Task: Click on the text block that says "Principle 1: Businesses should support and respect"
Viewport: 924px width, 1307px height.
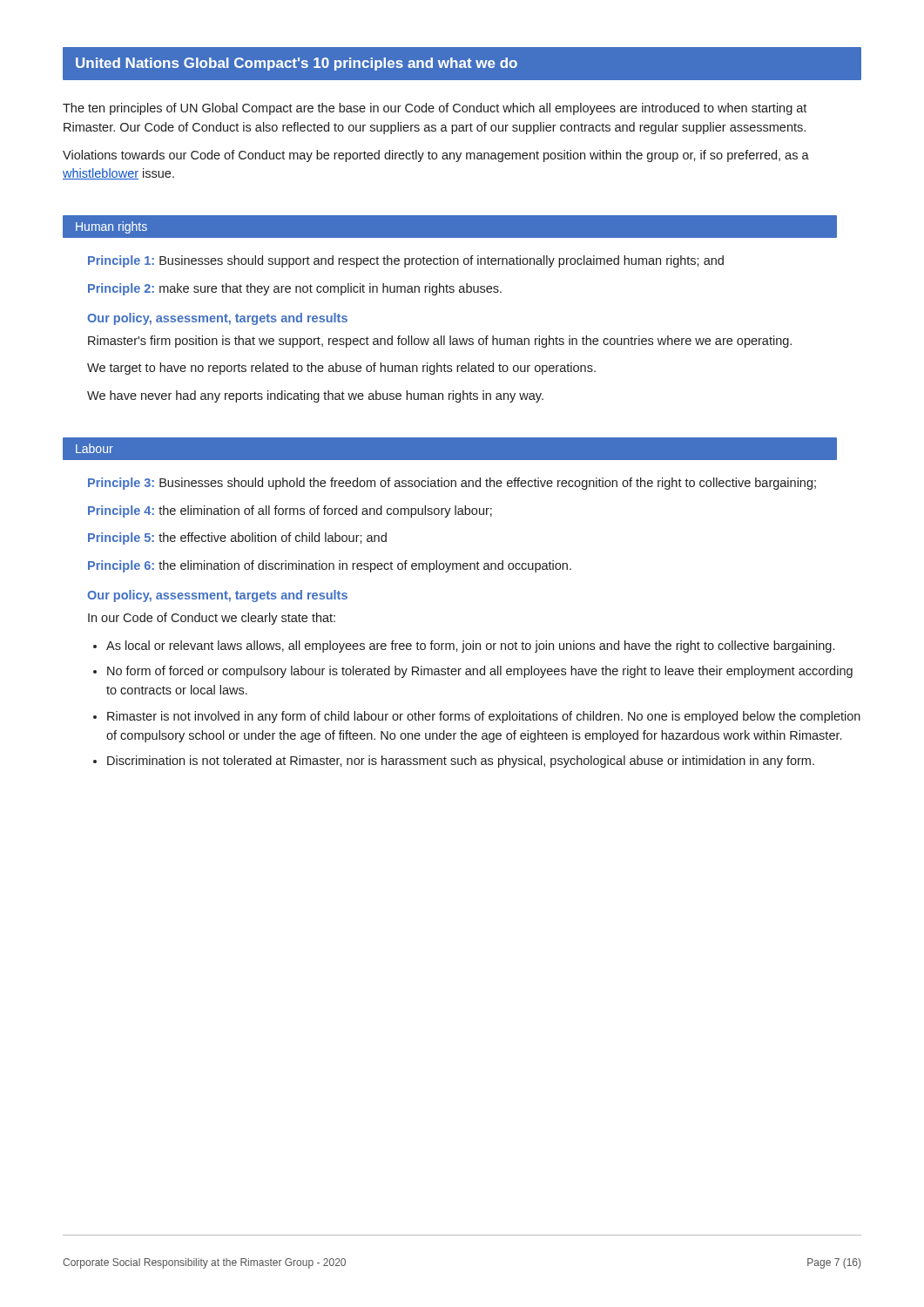Action: pos(406,261)
